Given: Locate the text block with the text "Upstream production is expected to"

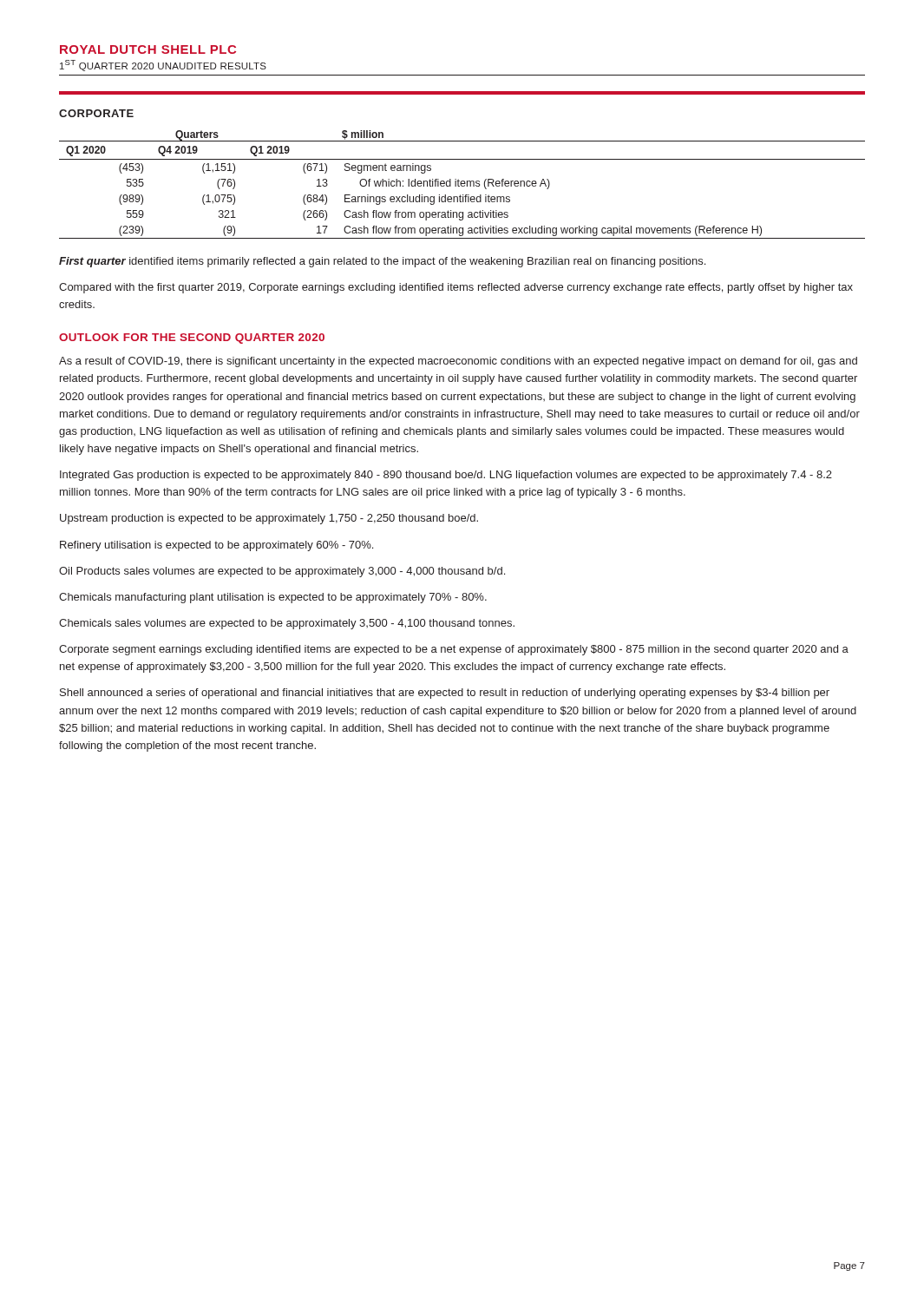Looking at the screenshot, I should point(269,518).
